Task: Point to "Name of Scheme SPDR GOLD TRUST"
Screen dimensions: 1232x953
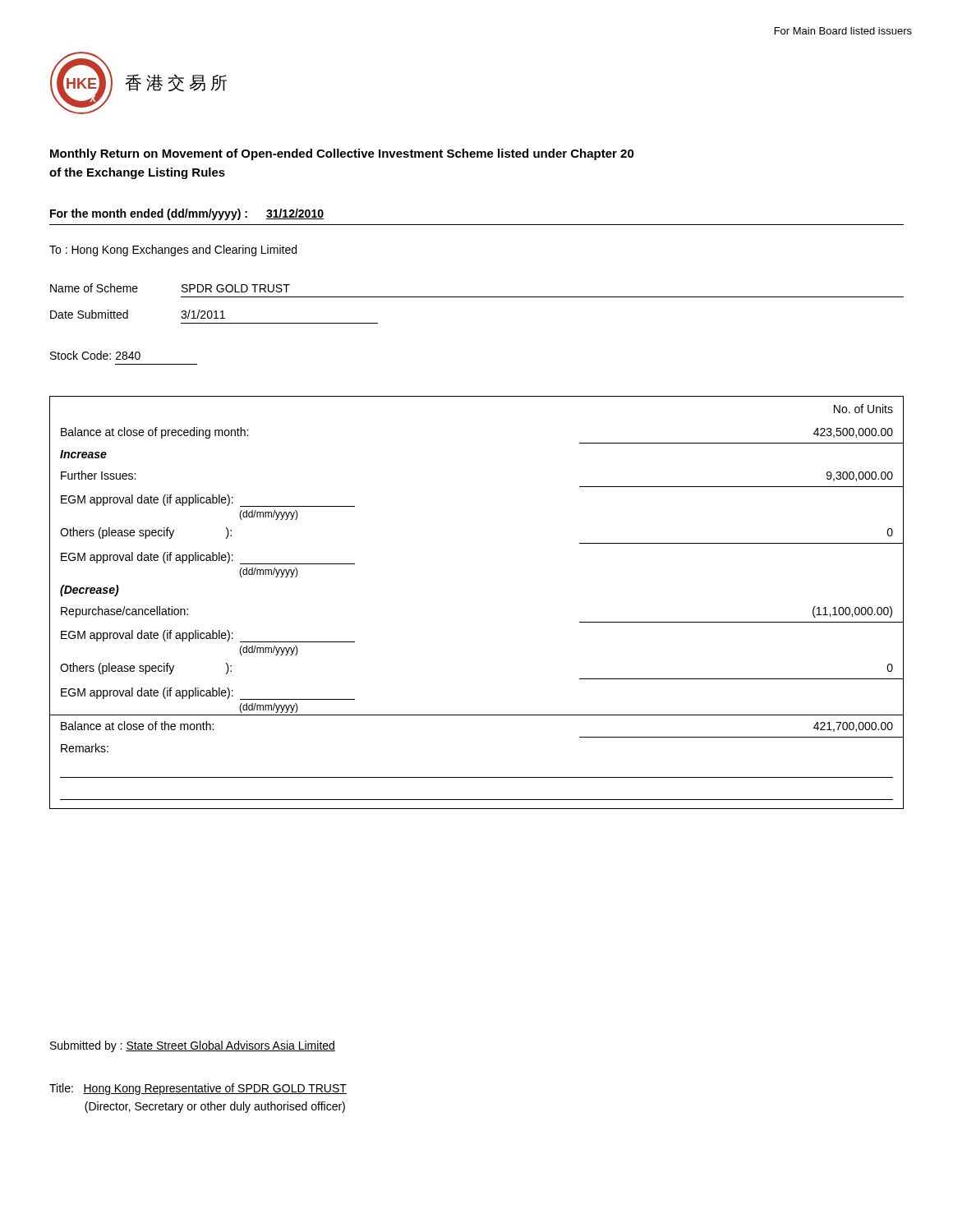Action: [476, 290]
